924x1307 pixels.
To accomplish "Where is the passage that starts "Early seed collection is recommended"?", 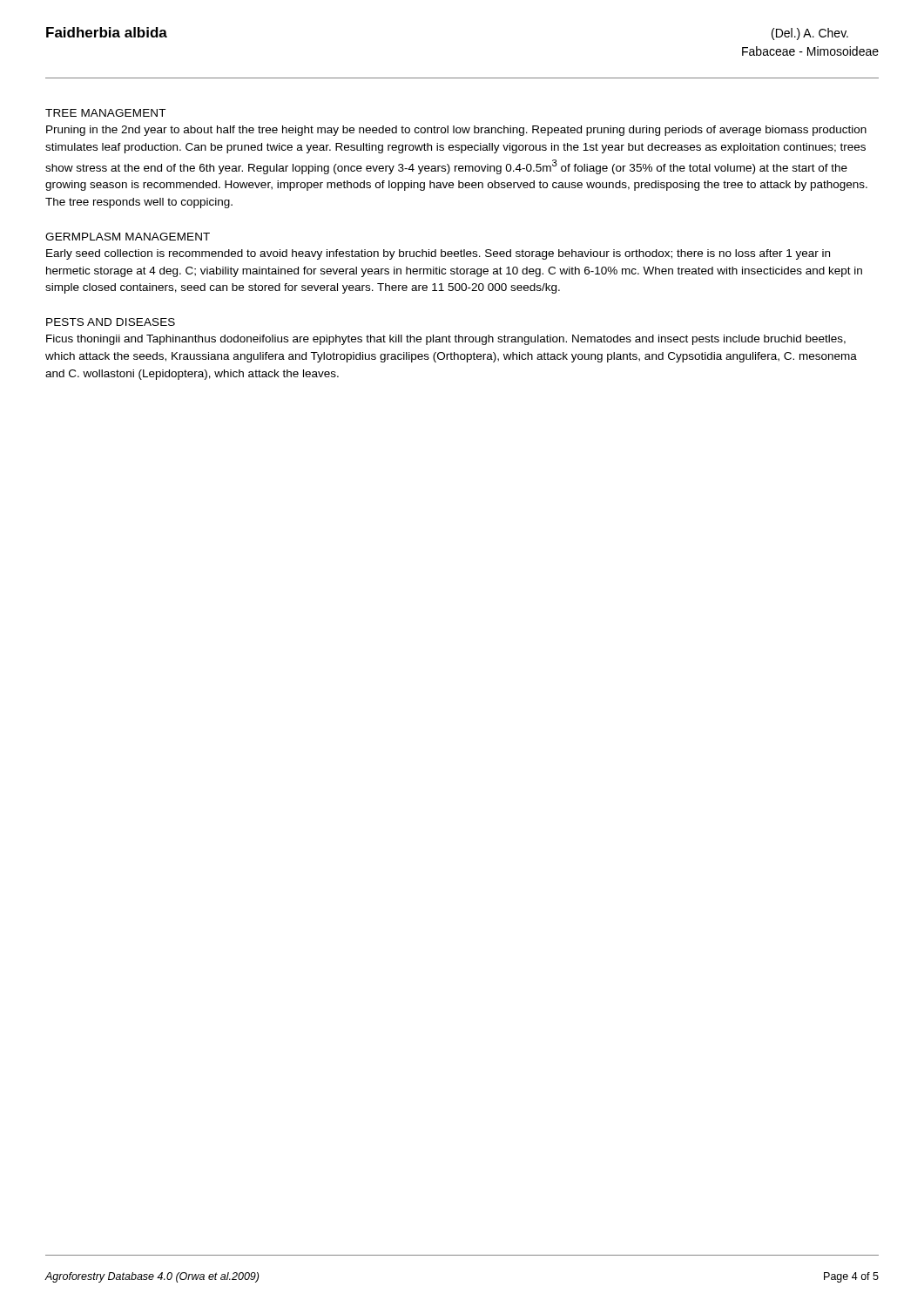I will pyautogui.click(x=454, y=270).
